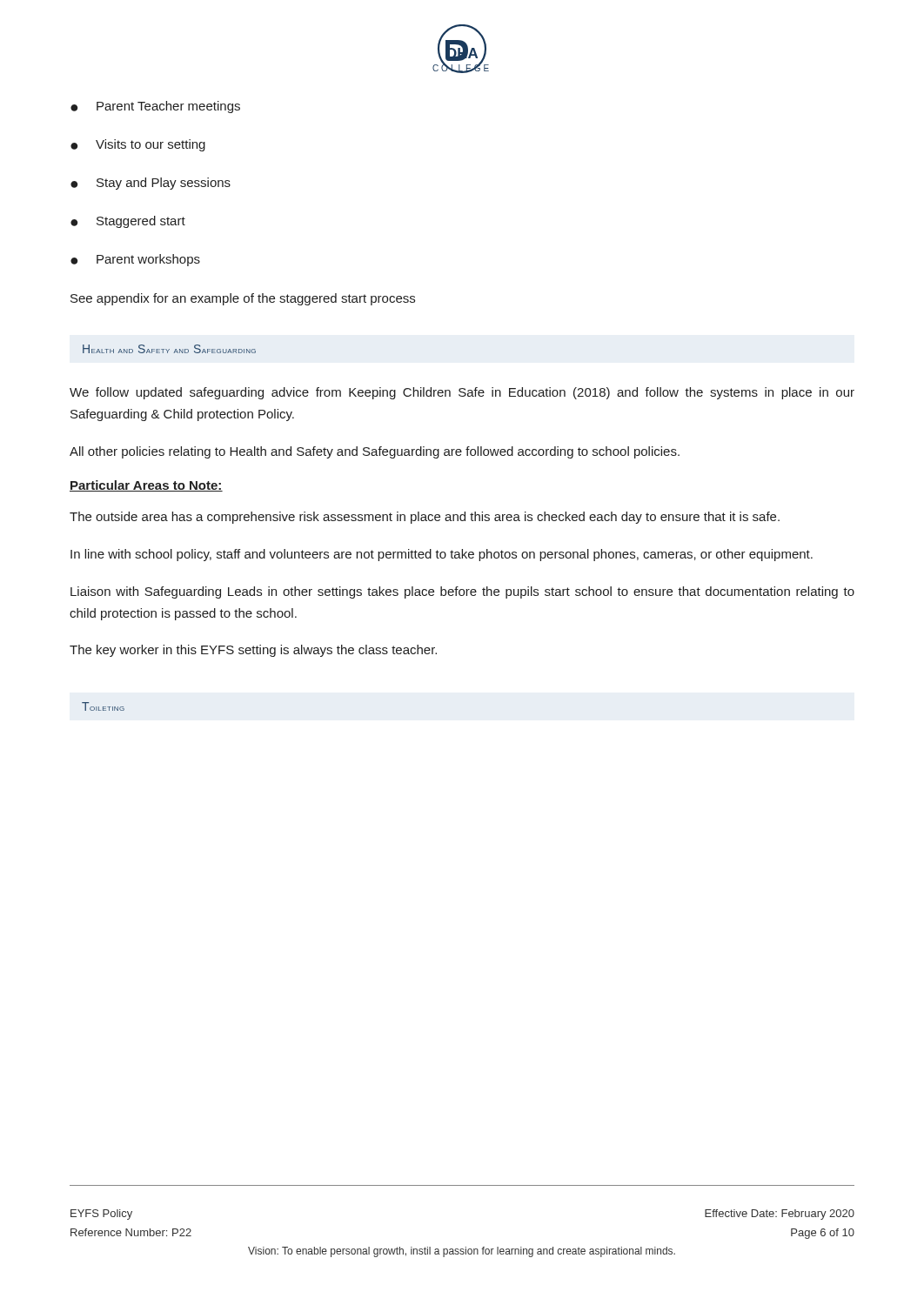Find the text block starting "● Parent Teacher meetings"
924x1305 pixels.
pos(155,108)
